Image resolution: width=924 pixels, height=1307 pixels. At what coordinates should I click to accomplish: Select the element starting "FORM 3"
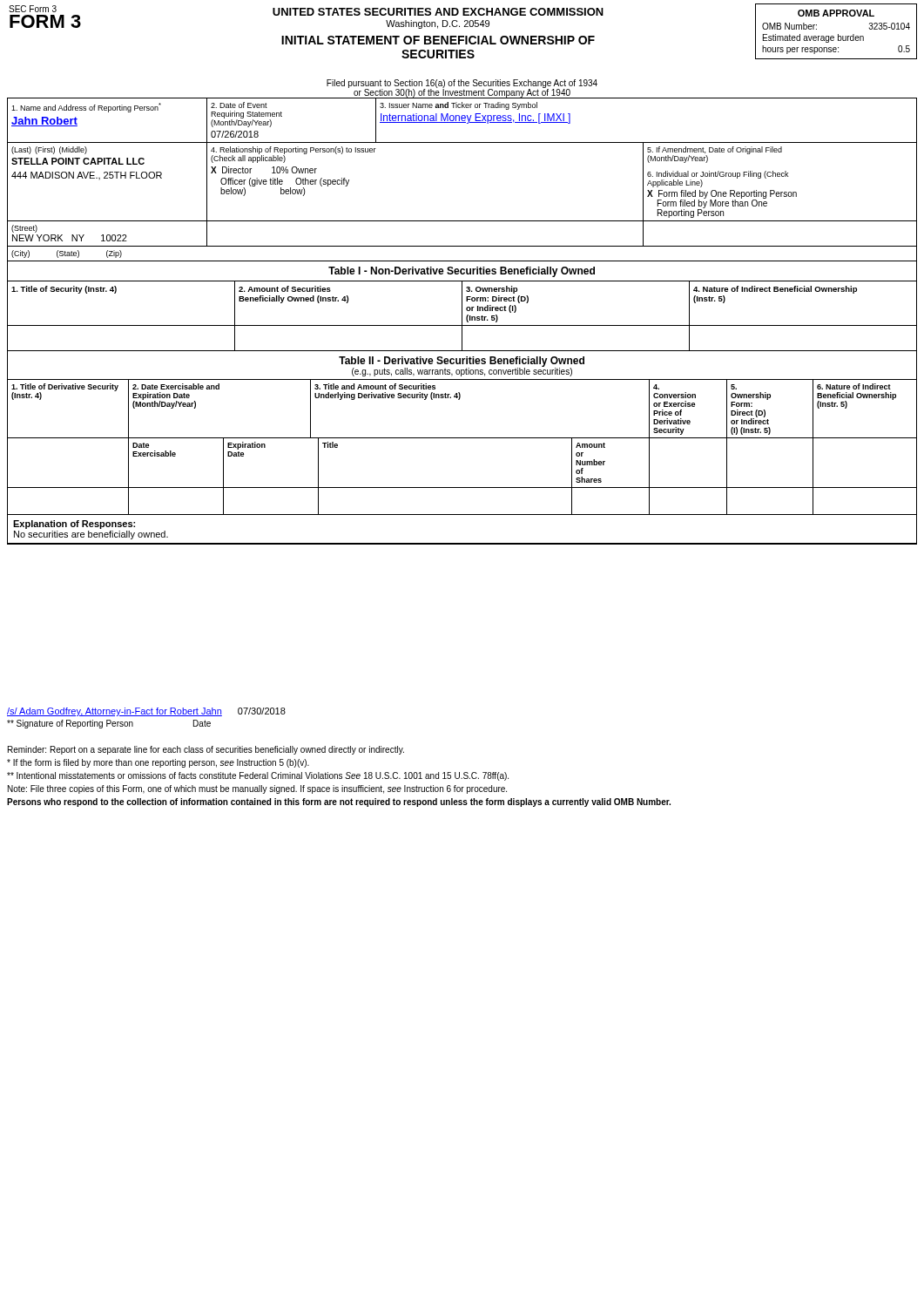point(45,22)
